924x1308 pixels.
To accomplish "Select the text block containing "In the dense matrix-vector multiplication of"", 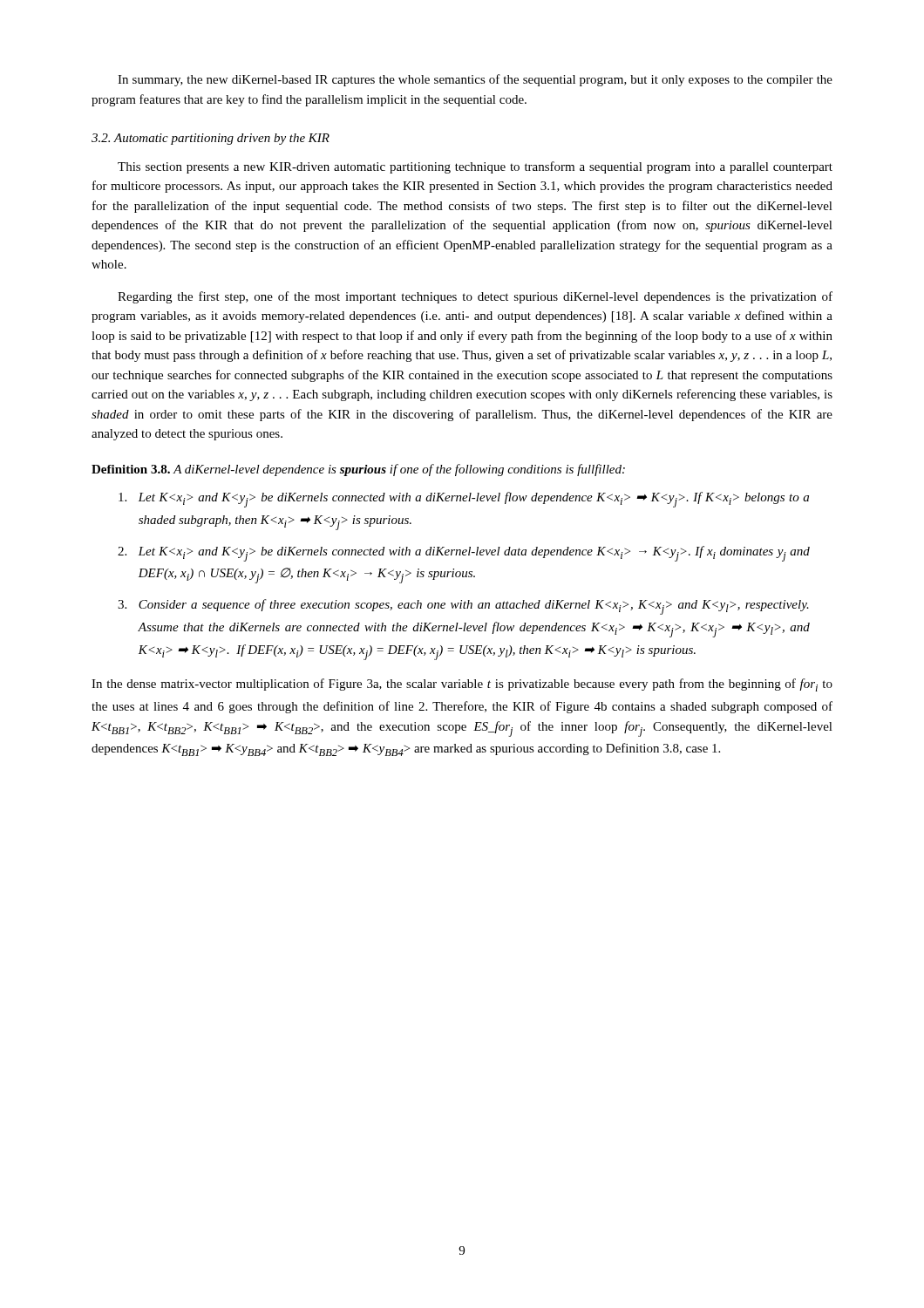I will (x=462, y=718).
